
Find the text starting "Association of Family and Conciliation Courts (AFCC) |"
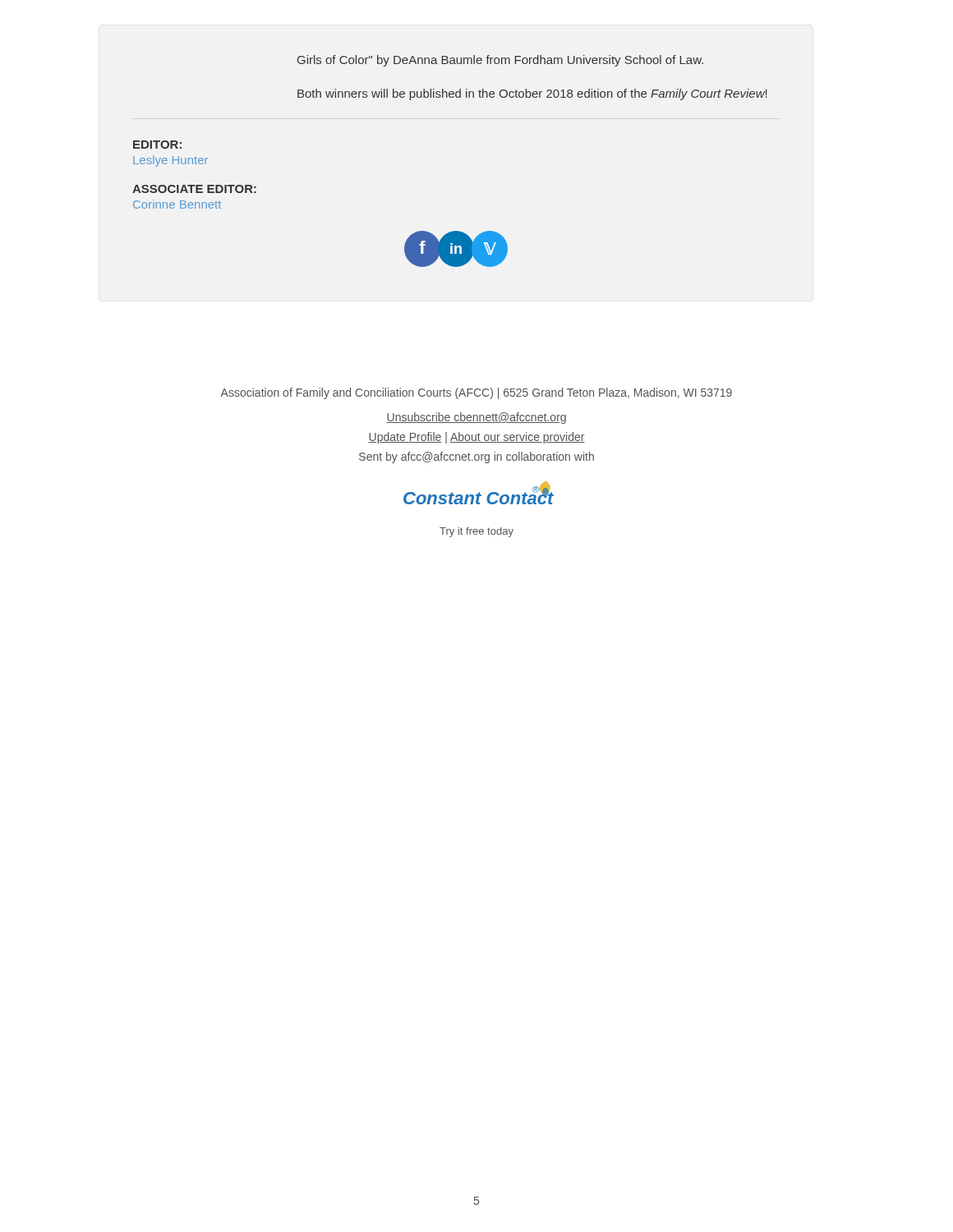pos(476,393)
